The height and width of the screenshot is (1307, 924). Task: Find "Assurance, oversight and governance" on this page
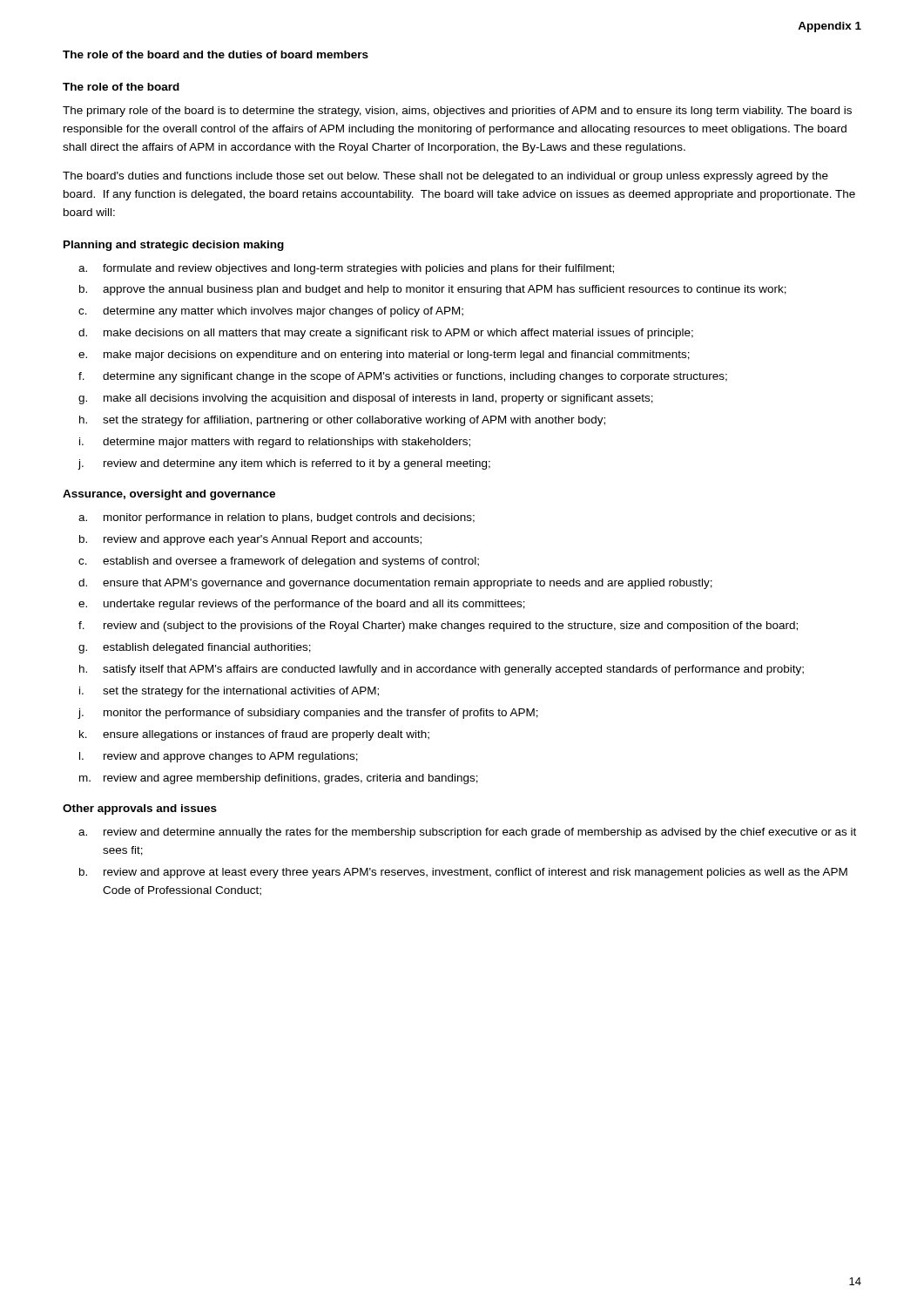[x=169, y=493]
